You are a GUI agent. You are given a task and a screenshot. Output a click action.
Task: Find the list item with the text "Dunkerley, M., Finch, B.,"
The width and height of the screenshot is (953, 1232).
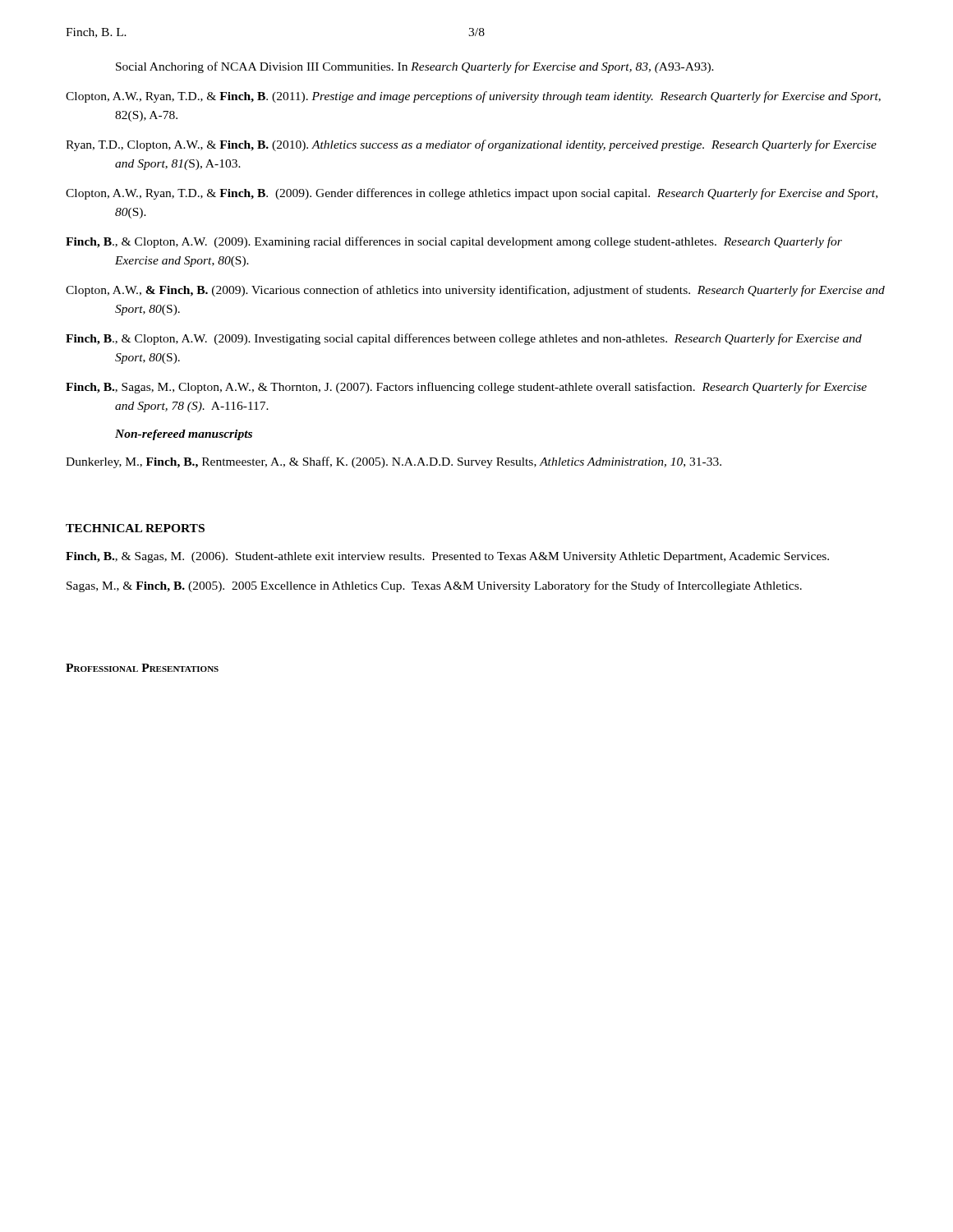point(394,461)
